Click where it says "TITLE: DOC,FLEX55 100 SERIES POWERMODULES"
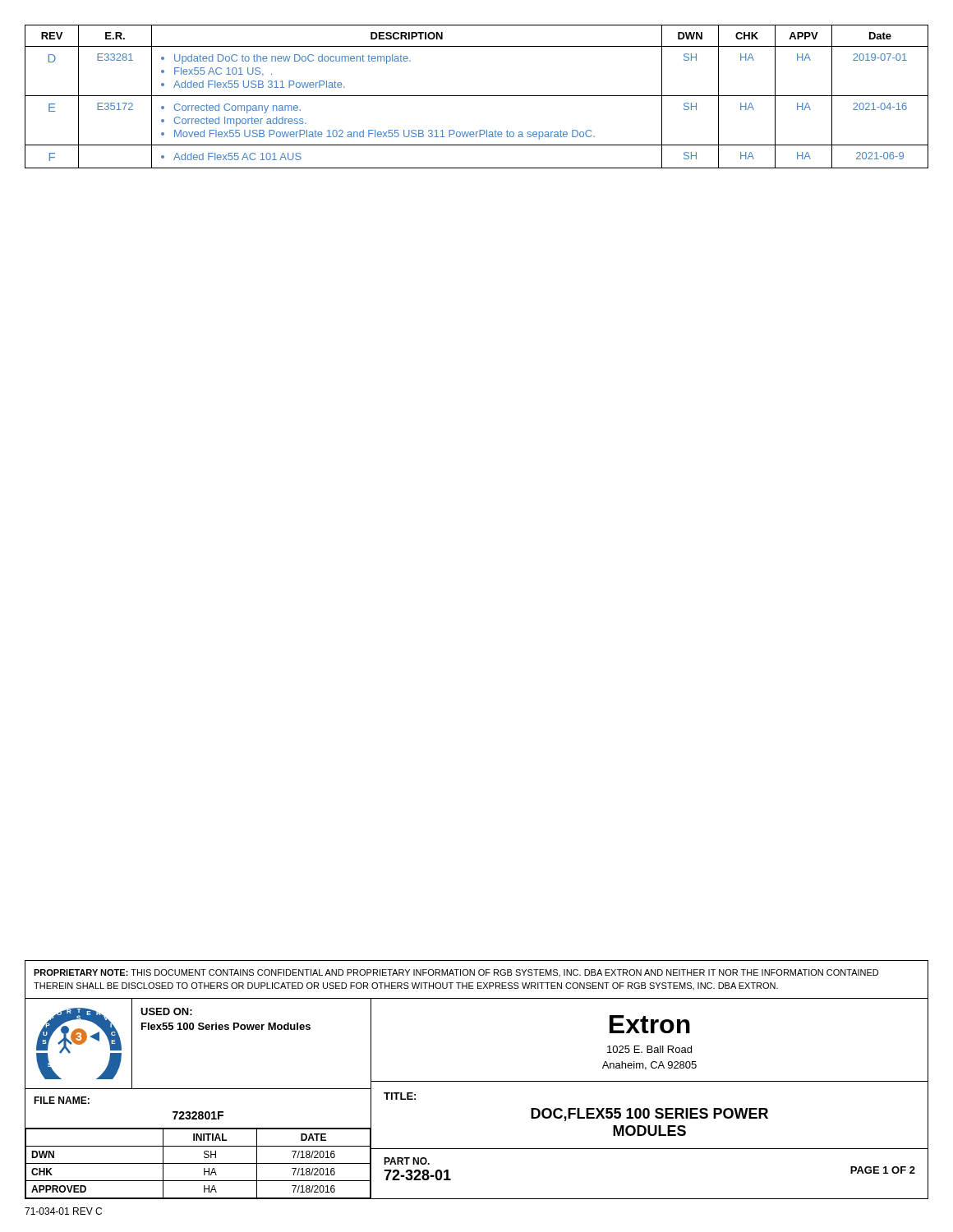This screenshot has width=953, height=1232. pos(649,1115)
